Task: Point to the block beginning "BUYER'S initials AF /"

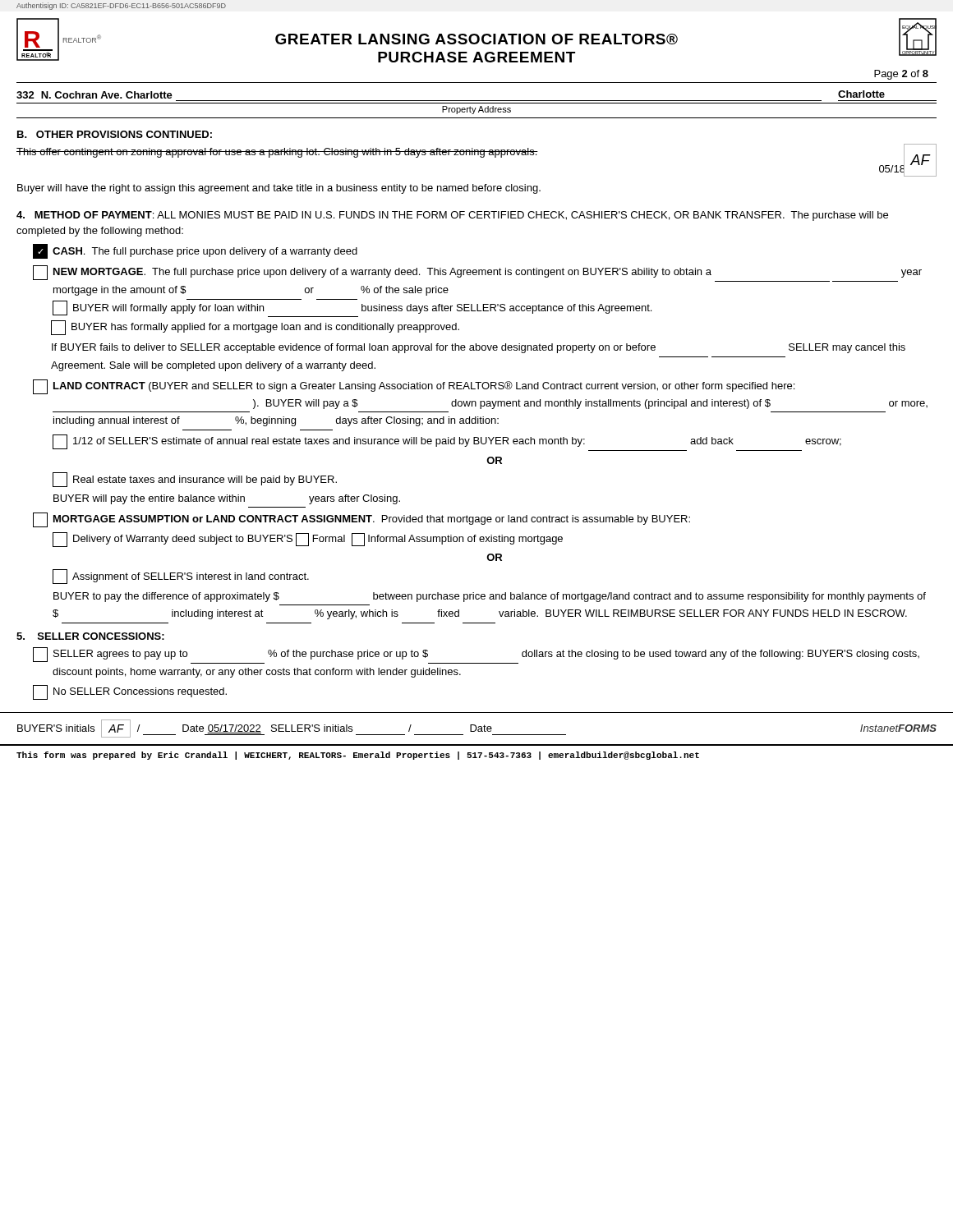Action: pos(476,728)
